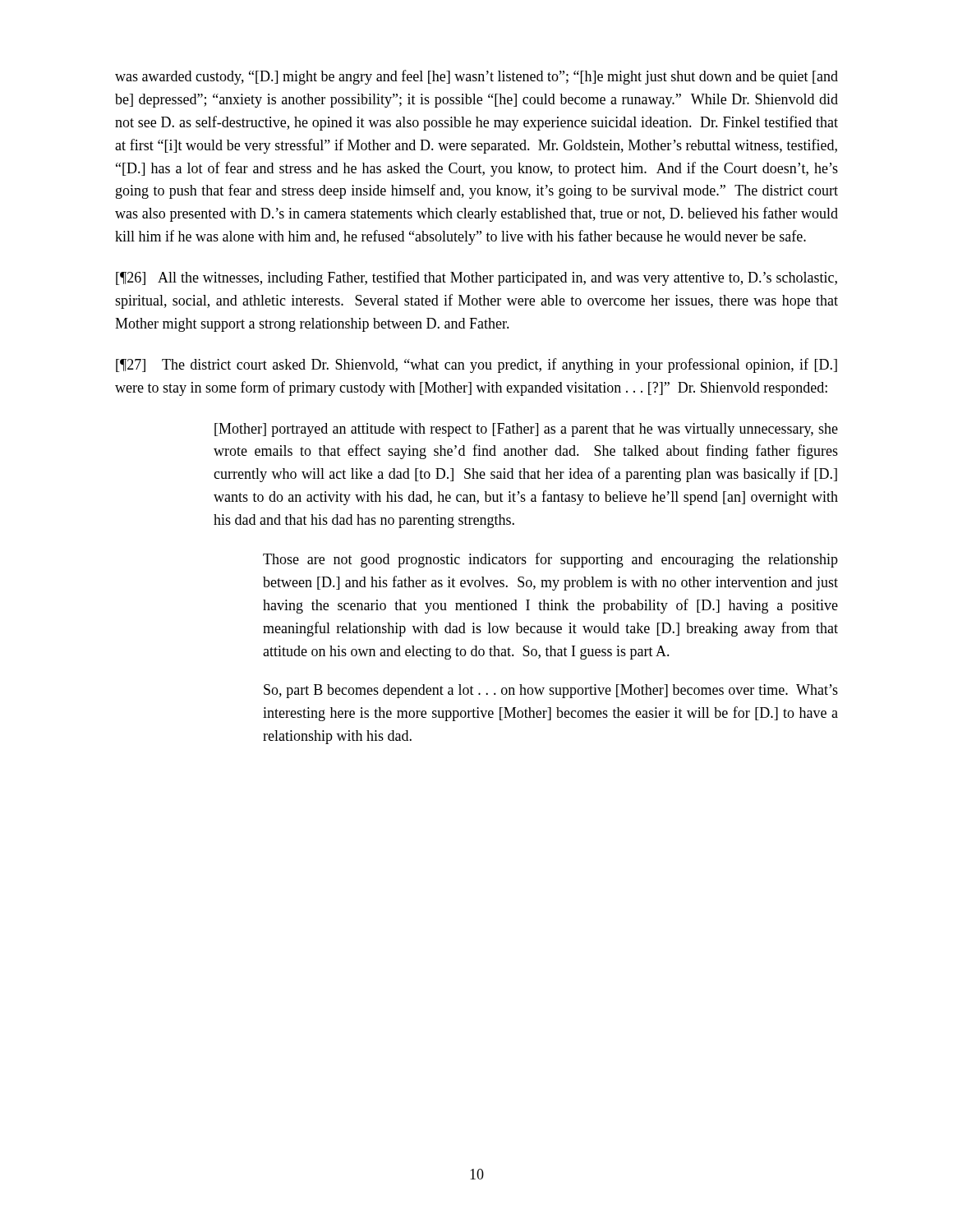
Task: Where is the passage that starts "was awarded custody, “[D.] might be angry and"?
Action: pyautogui.click(x=476, y=157)
